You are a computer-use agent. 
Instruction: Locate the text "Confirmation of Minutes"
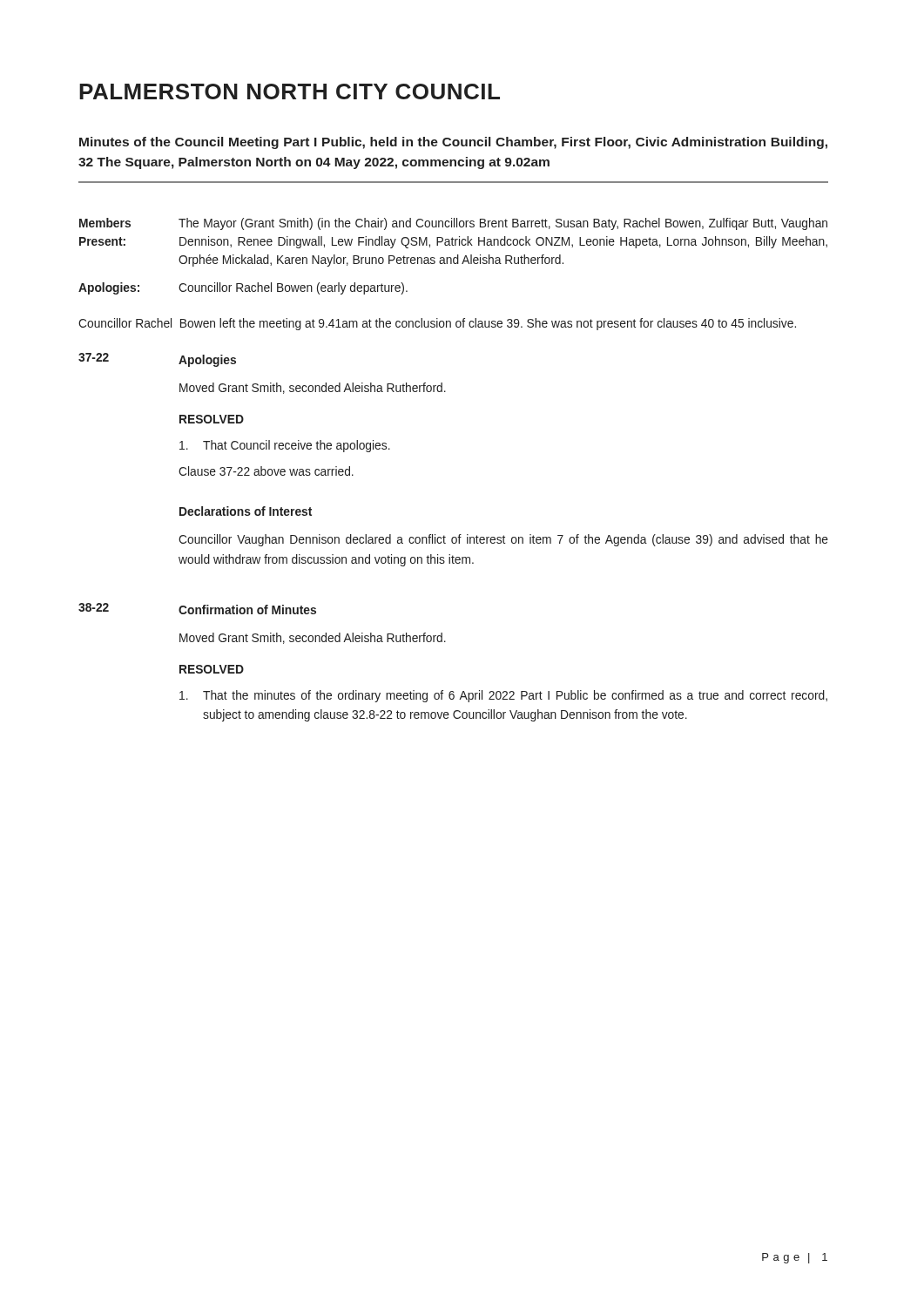[248, 610]
